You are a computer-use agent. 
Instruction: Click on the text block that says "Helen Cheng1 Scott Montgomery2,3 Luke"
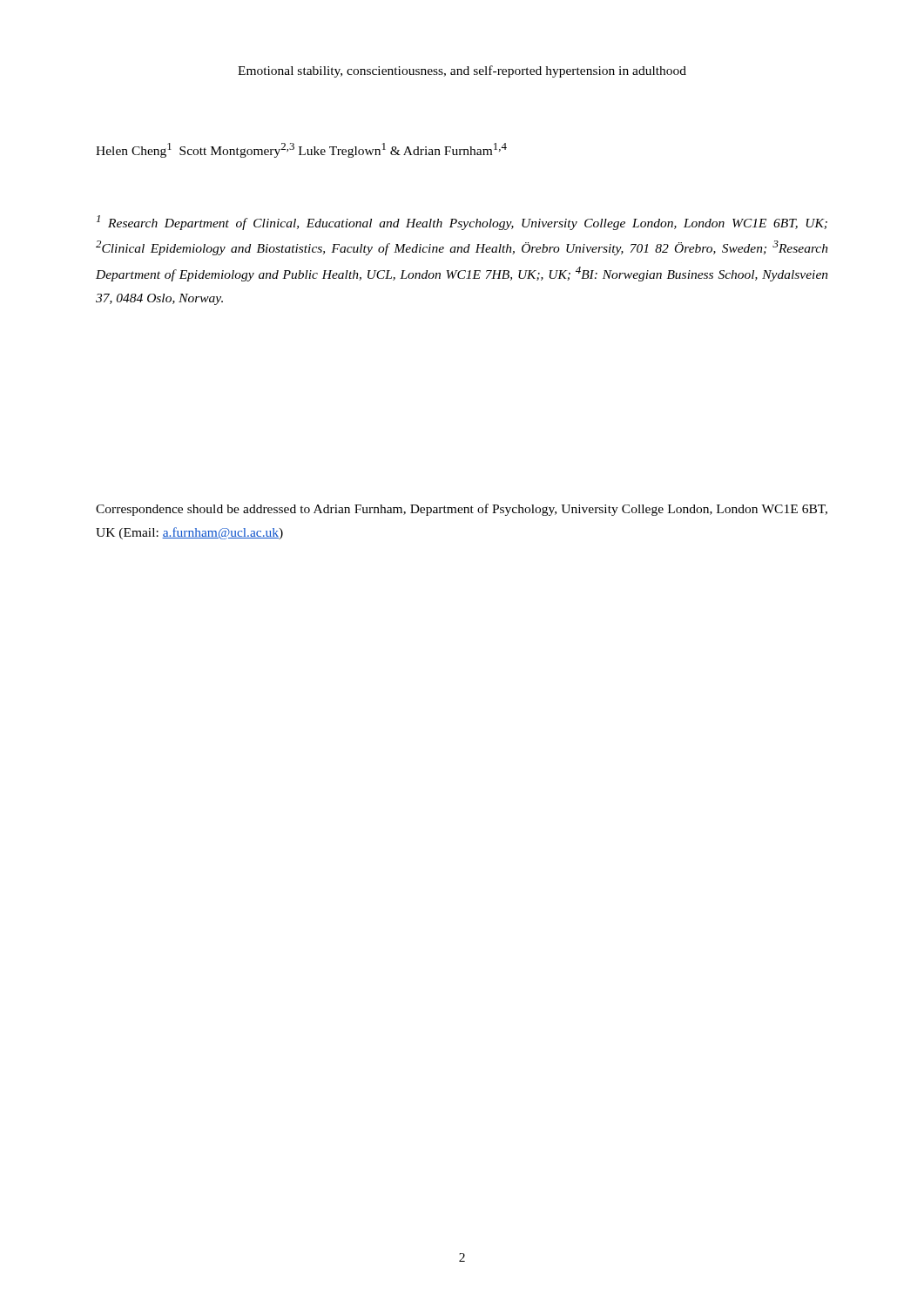(x=301, y=149)
